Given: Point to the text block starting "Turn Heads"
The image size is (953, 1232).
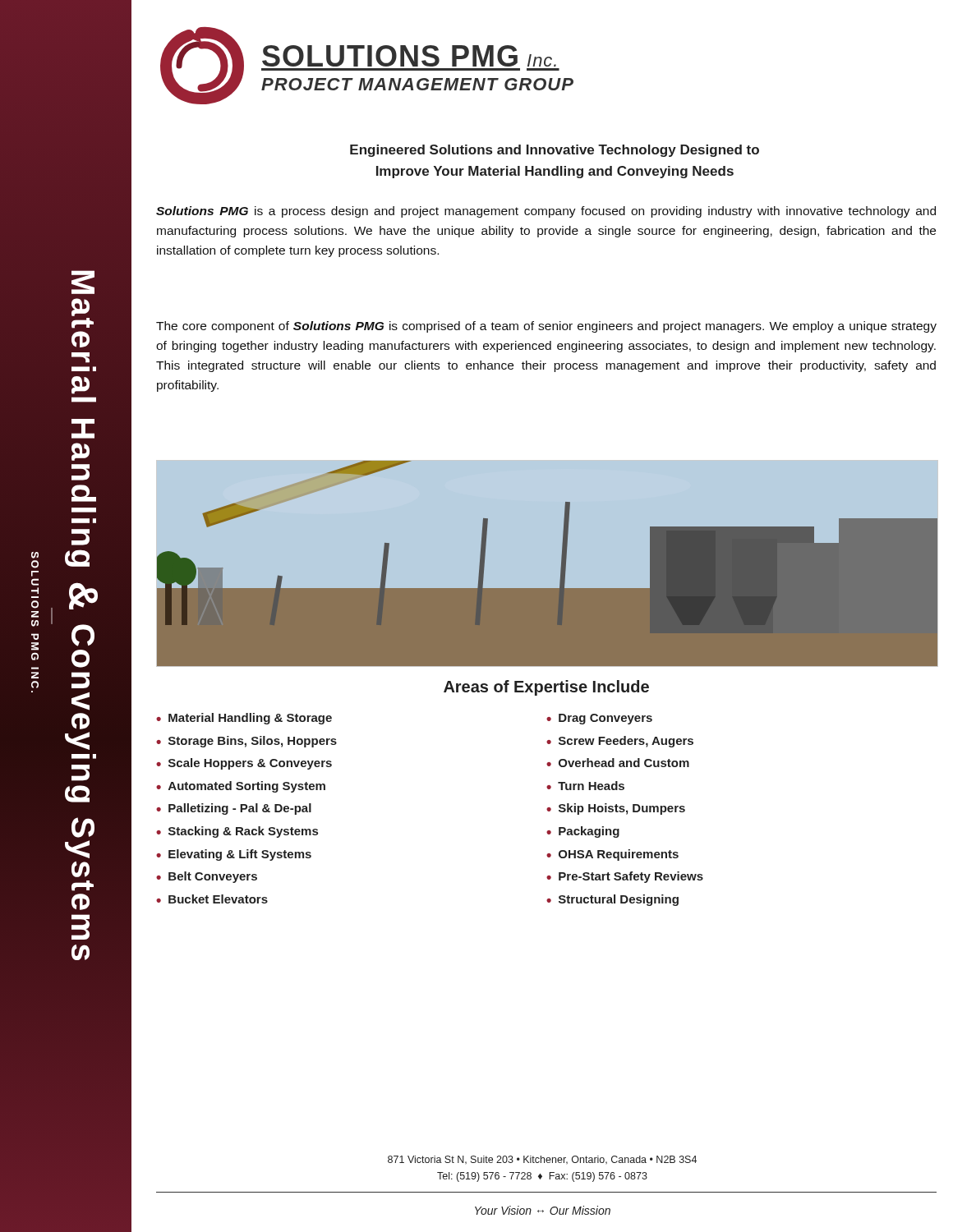Looking at the screenshot, I should pyautogui.click(x=585, y=786).
